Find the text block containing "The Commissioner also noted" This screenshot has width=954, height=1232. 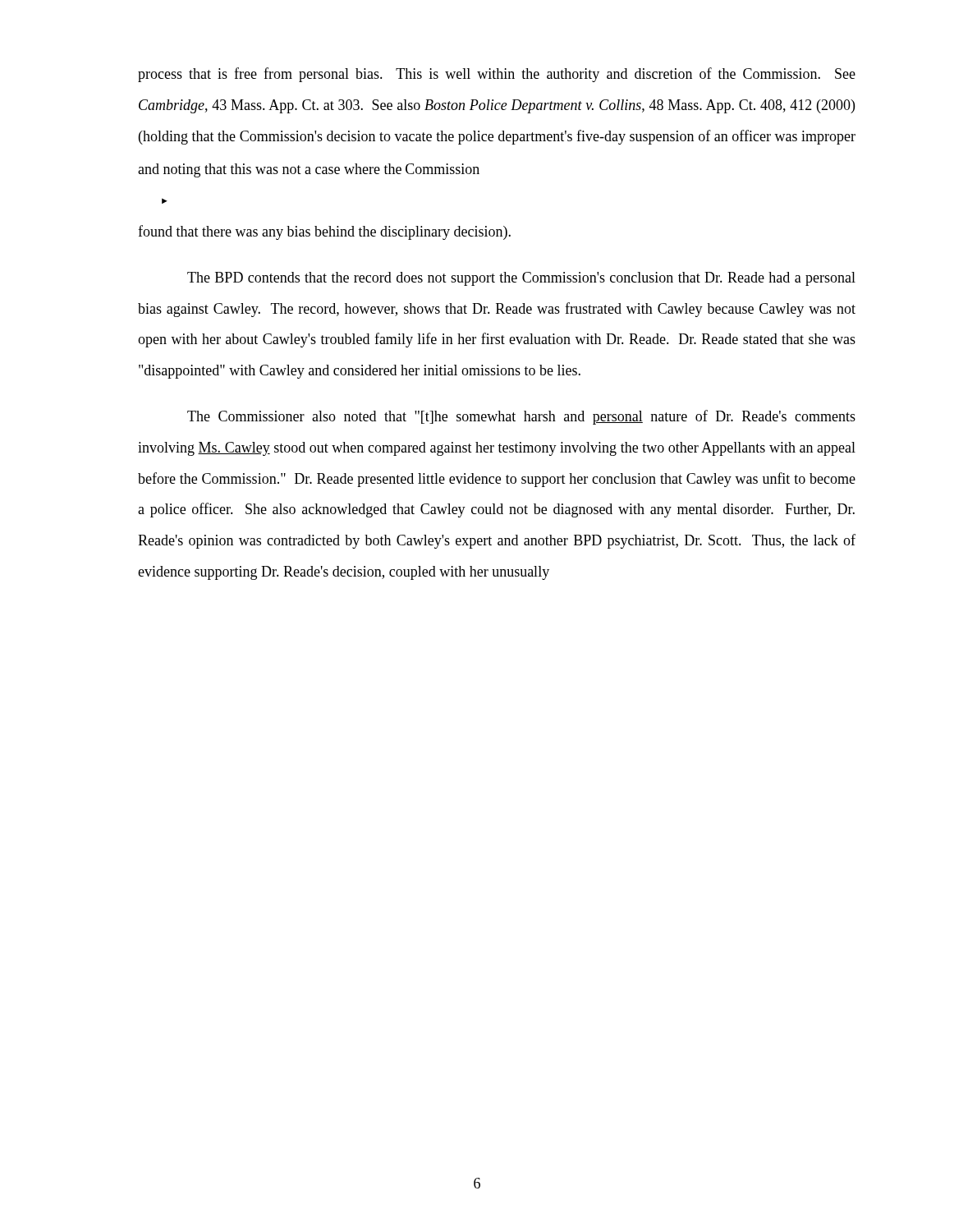coord(497,494)
